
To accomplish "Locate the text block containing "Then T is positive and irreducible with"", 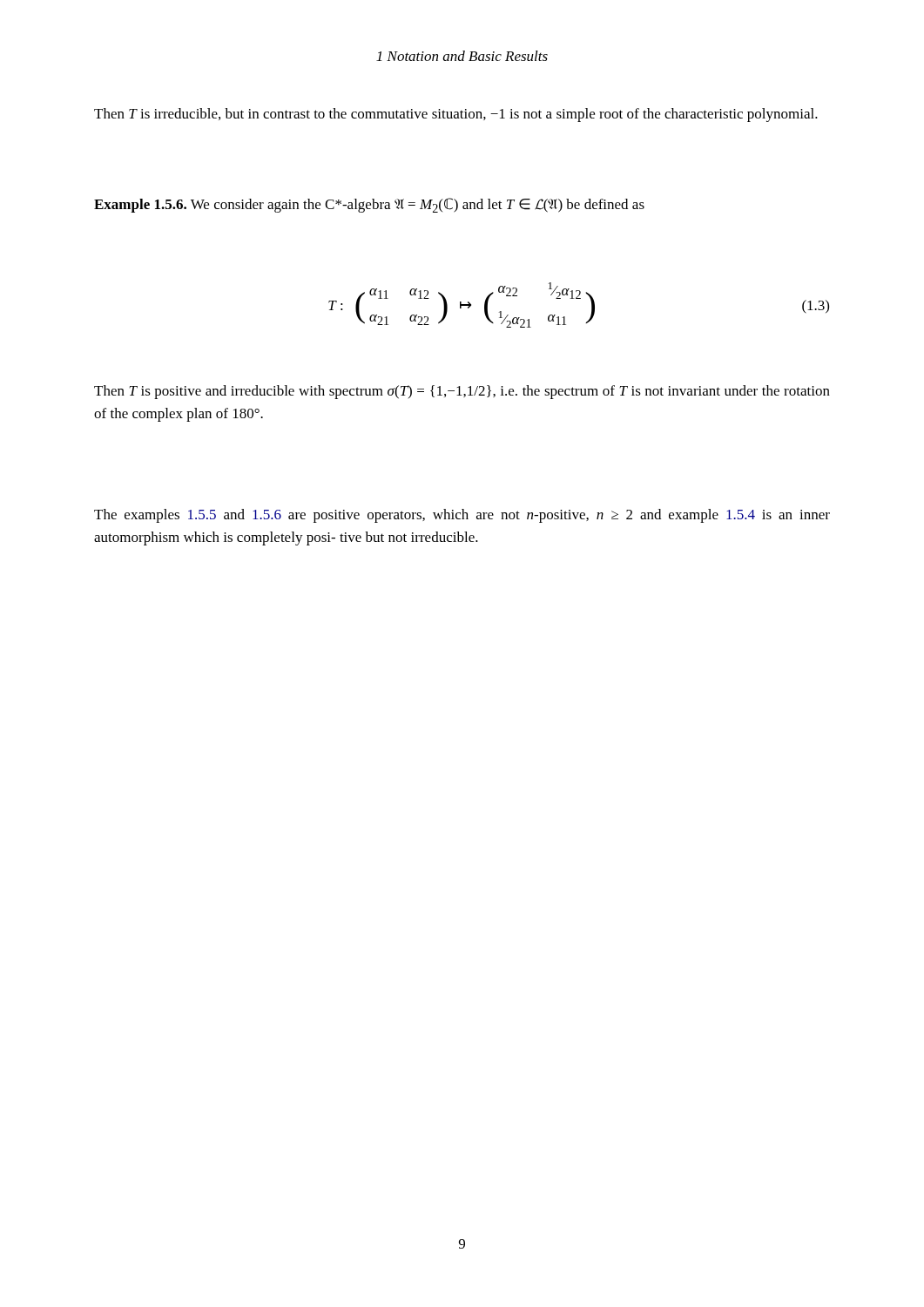I will click(462, 402).
